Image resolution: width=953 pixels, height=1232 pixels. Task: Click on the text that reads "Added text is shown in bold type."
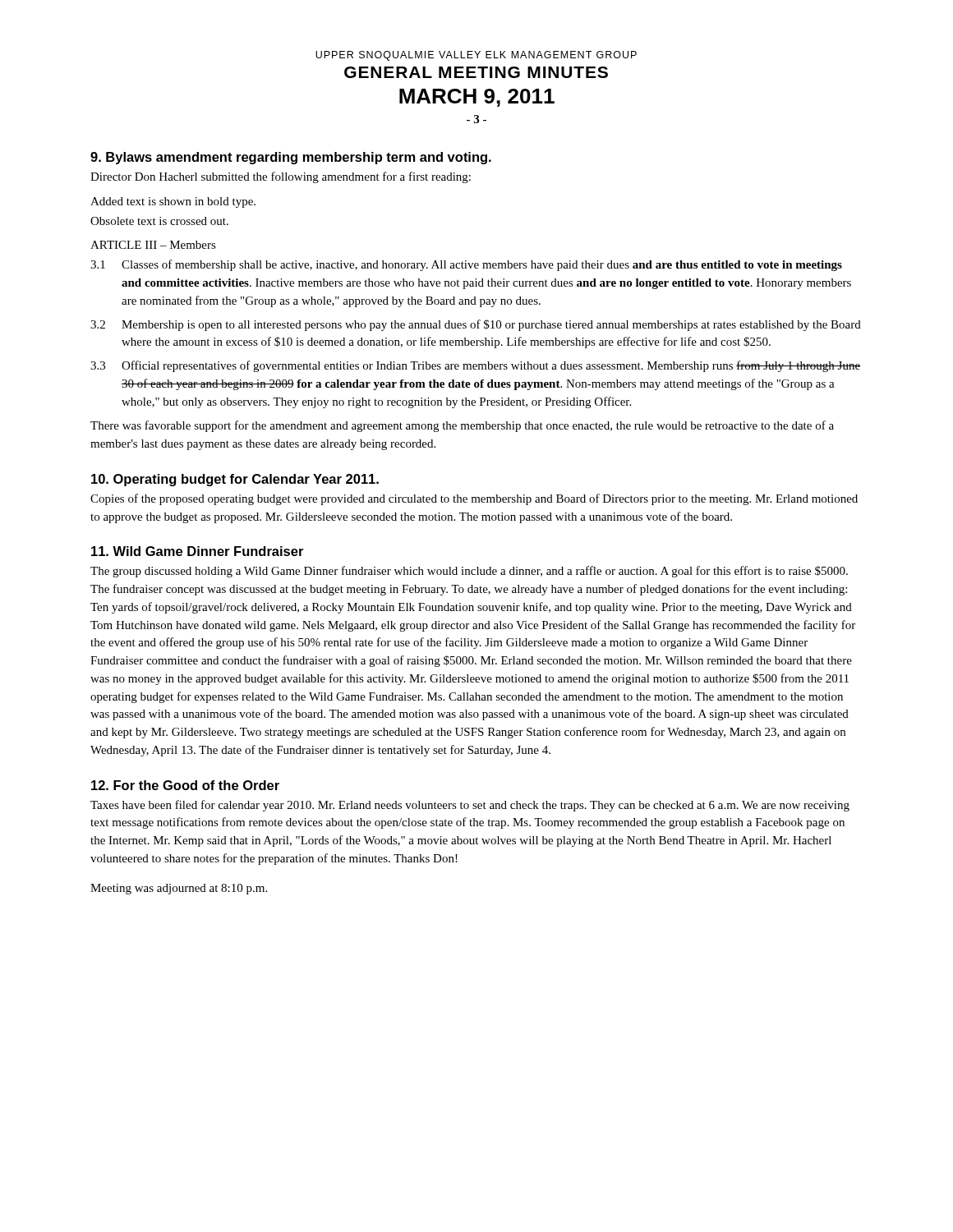click(173, 201)
